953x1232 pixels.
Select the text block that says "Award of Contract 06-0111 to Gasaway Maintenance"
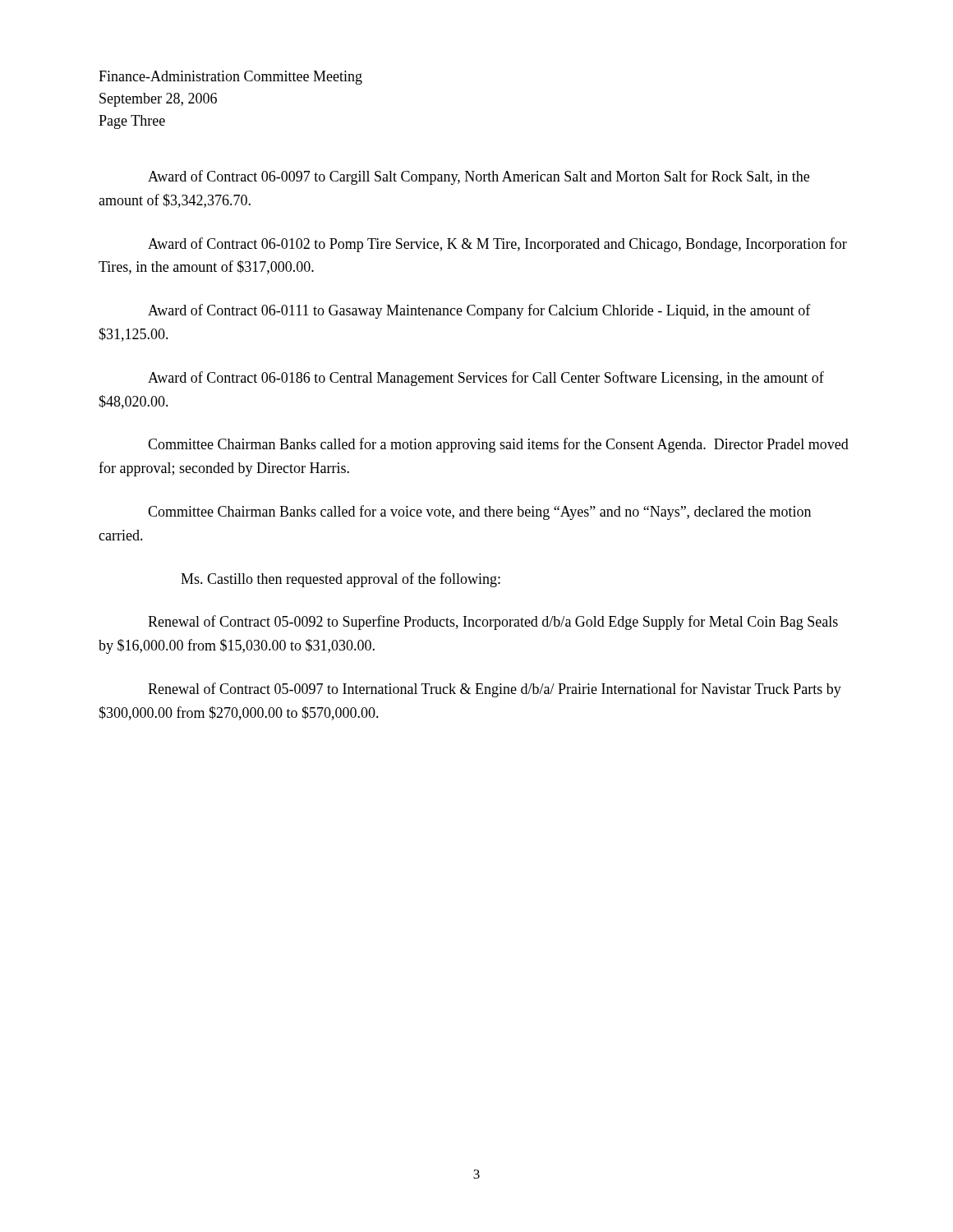tap(454, 322)
